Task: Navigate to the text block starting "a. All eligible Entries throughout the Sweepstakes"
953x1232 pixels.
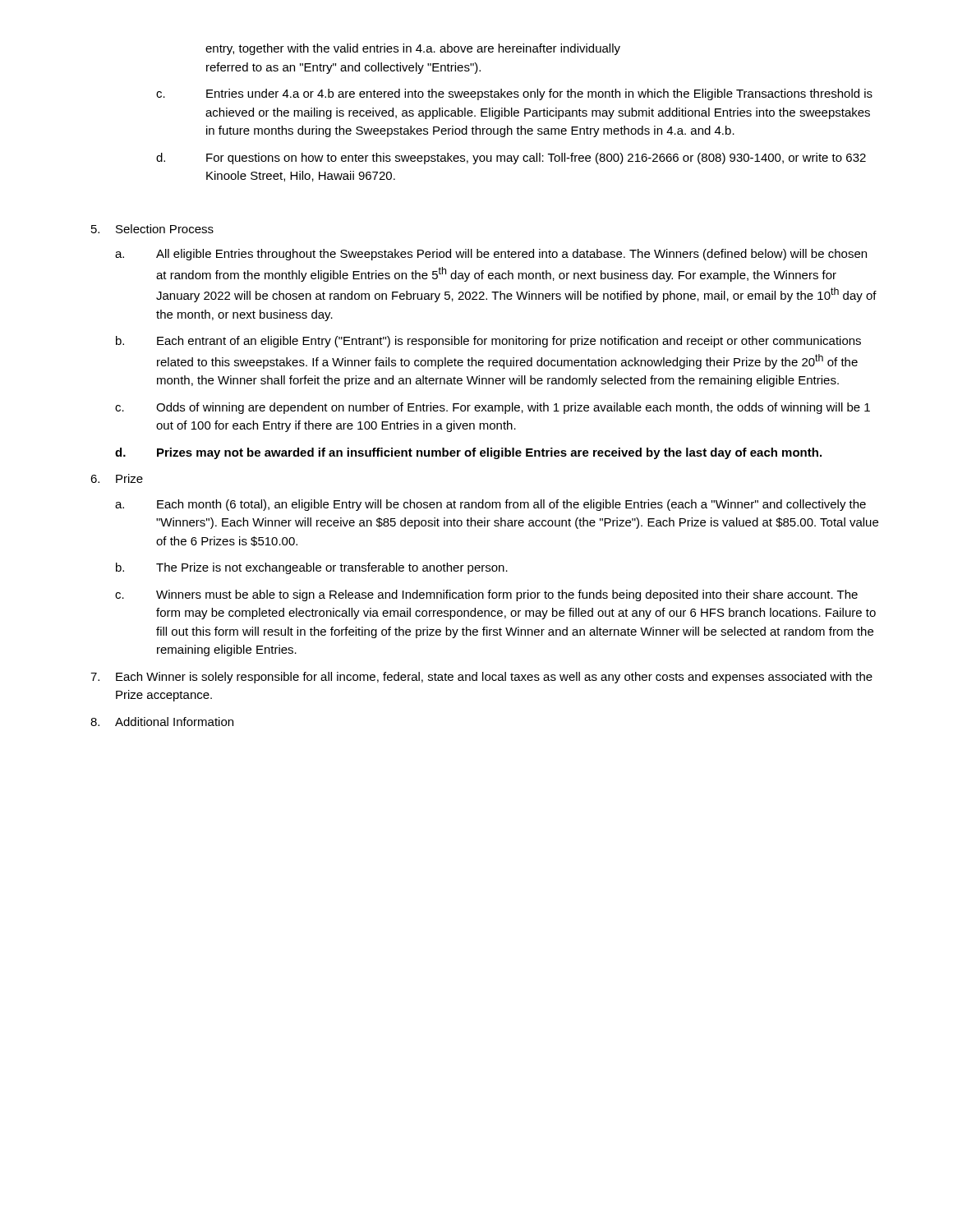Action: click(x=497, y=284)
